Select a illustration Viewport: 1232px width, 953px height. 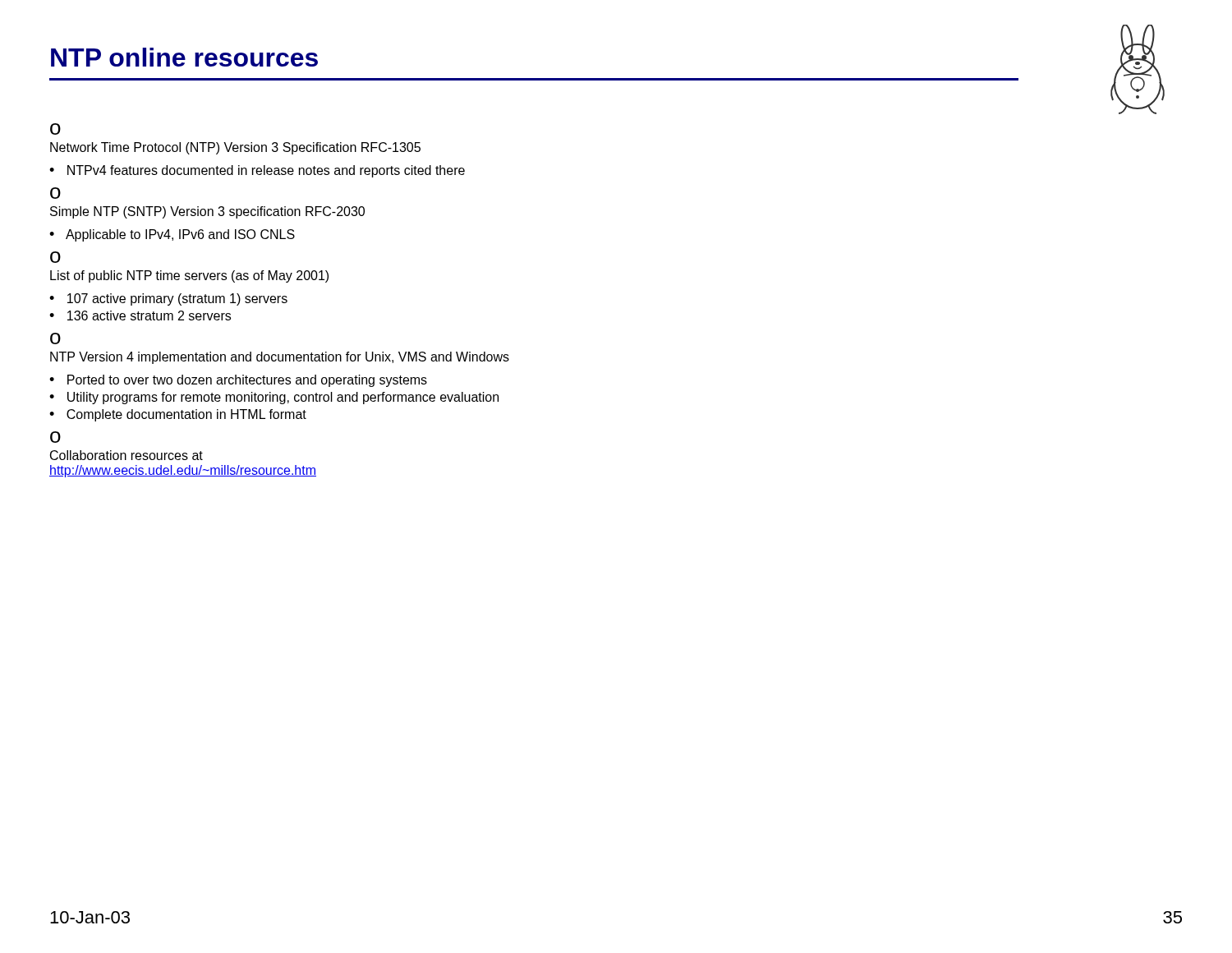1138,70
